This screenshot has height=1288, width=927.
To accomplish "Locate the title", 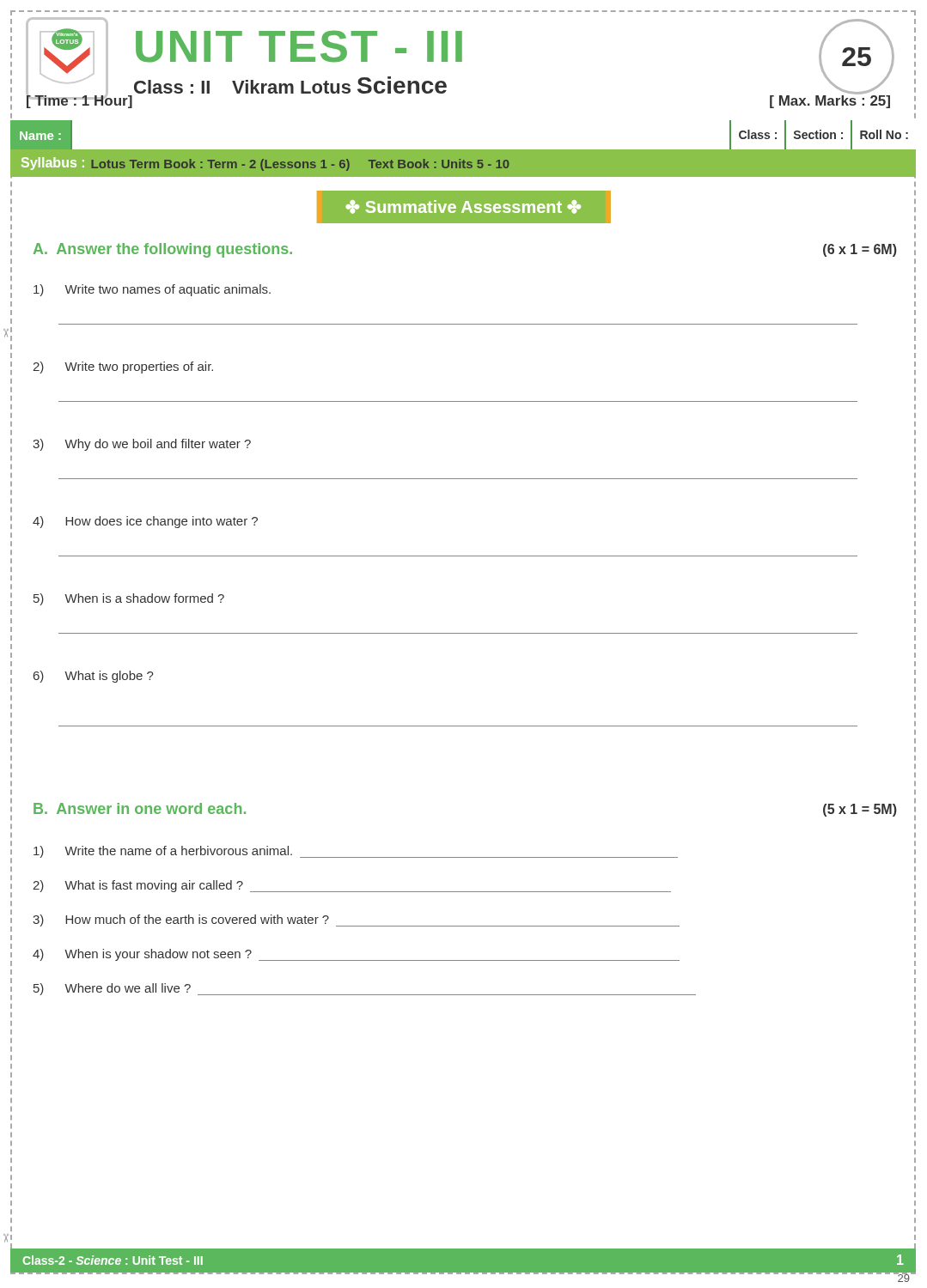I will 464,207.
